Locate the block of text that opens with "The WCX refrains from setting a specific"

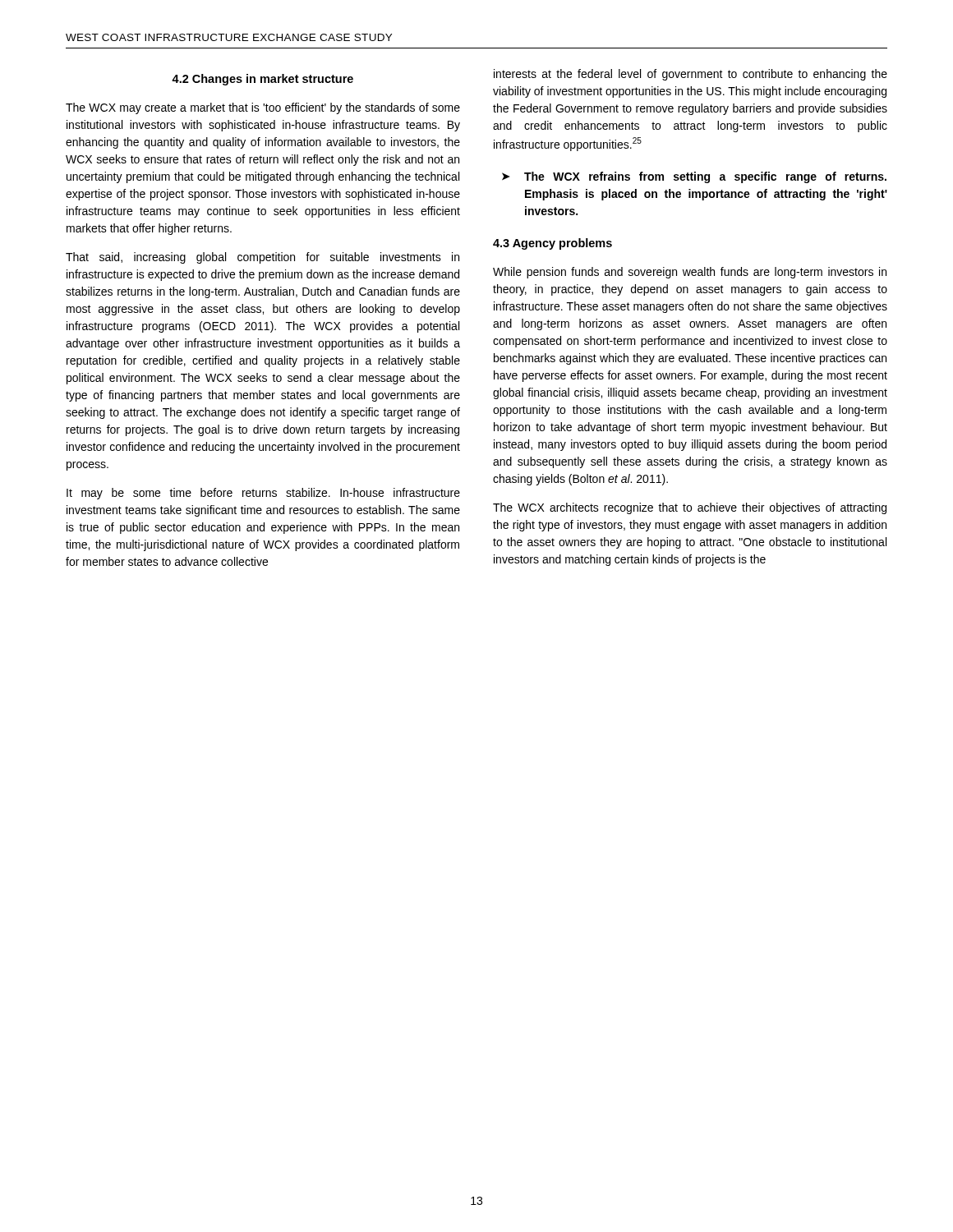(x=706, y=194)
